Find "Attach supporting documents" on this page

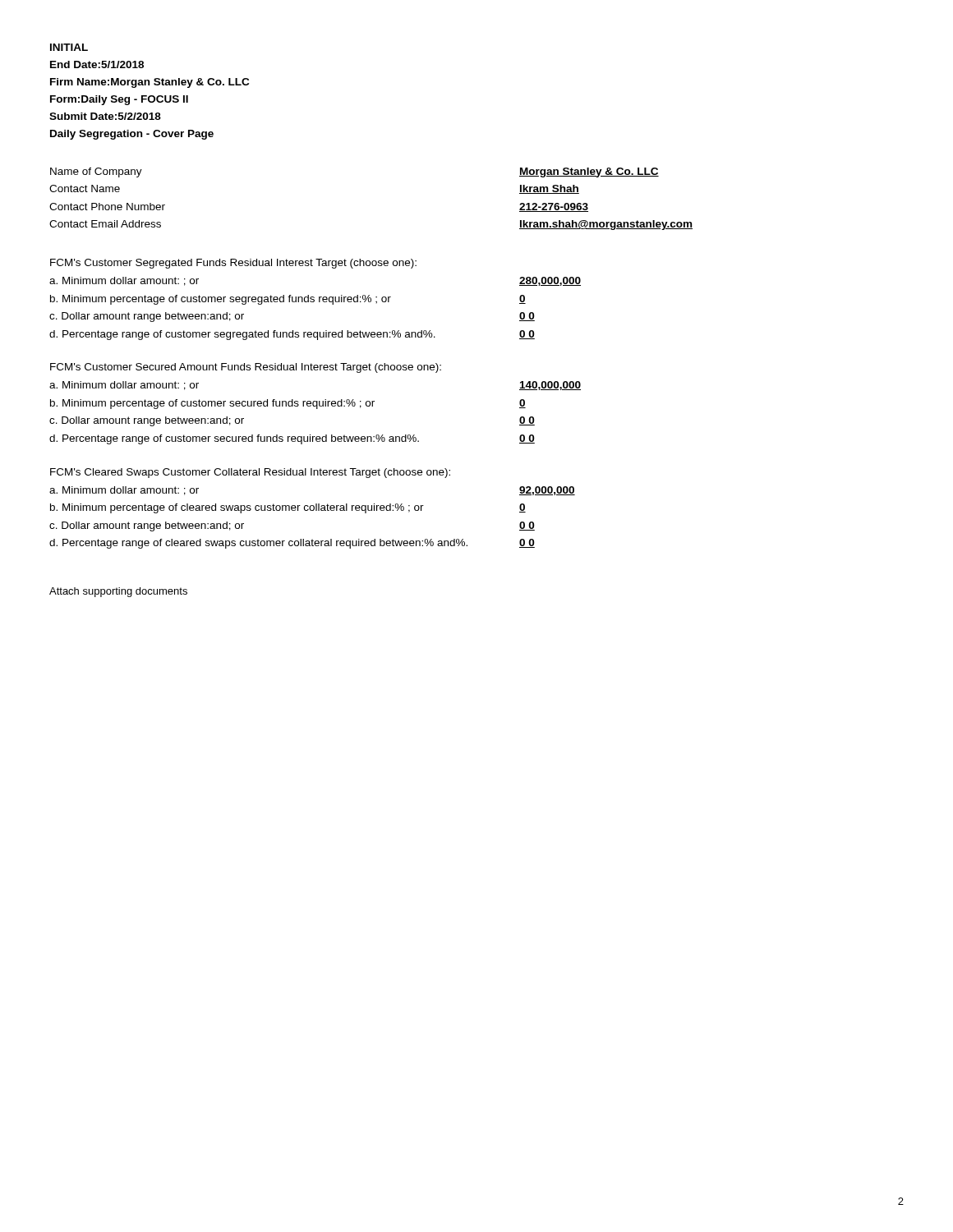tap(118, 591)
